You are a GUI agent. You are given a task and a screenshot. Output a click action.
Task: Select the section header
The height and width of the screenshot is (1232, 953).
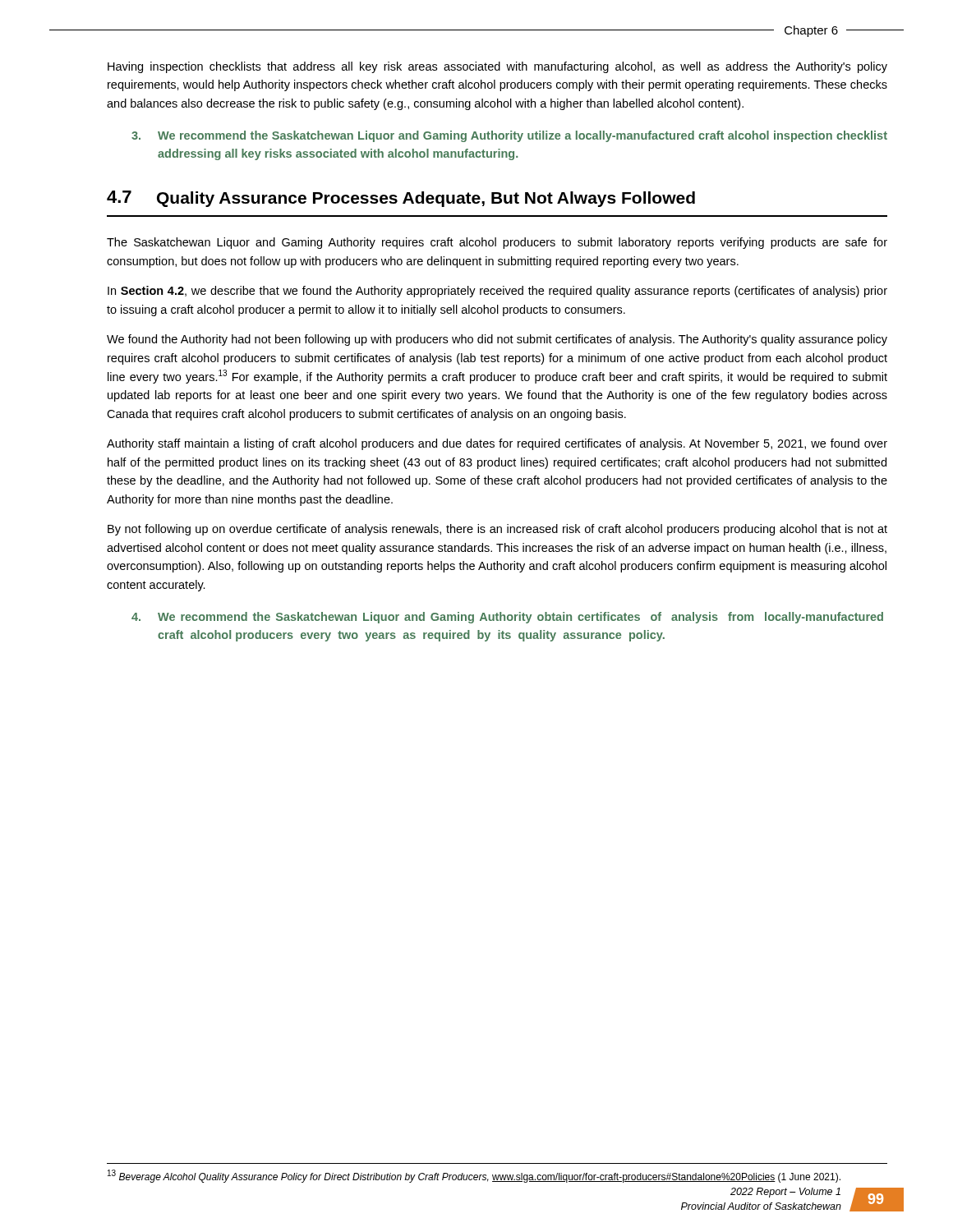pyautogui.click(x=401, y=198)
